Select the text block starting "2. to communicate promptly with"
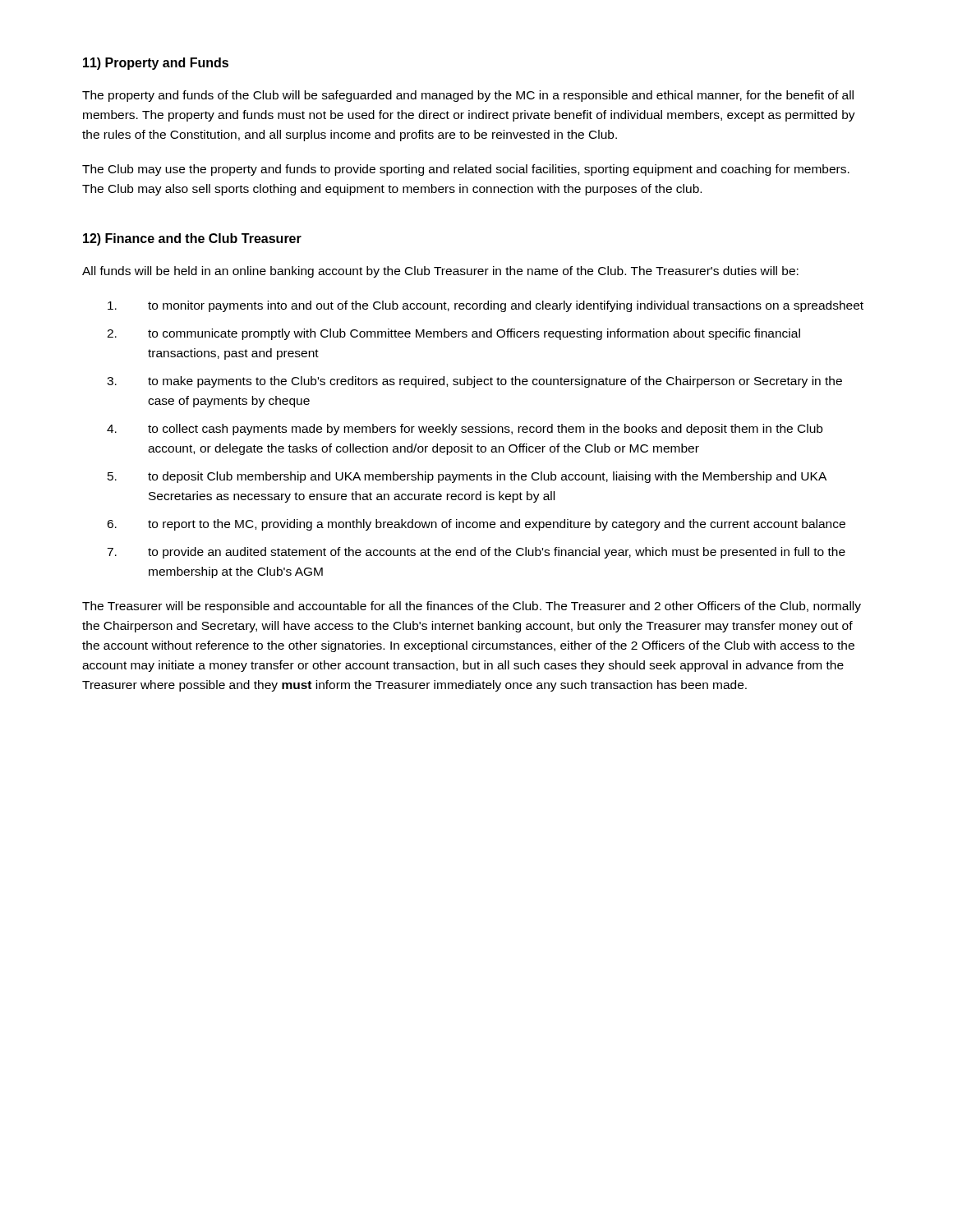This screenshot has width=953, height=1232. pos(476,343)
